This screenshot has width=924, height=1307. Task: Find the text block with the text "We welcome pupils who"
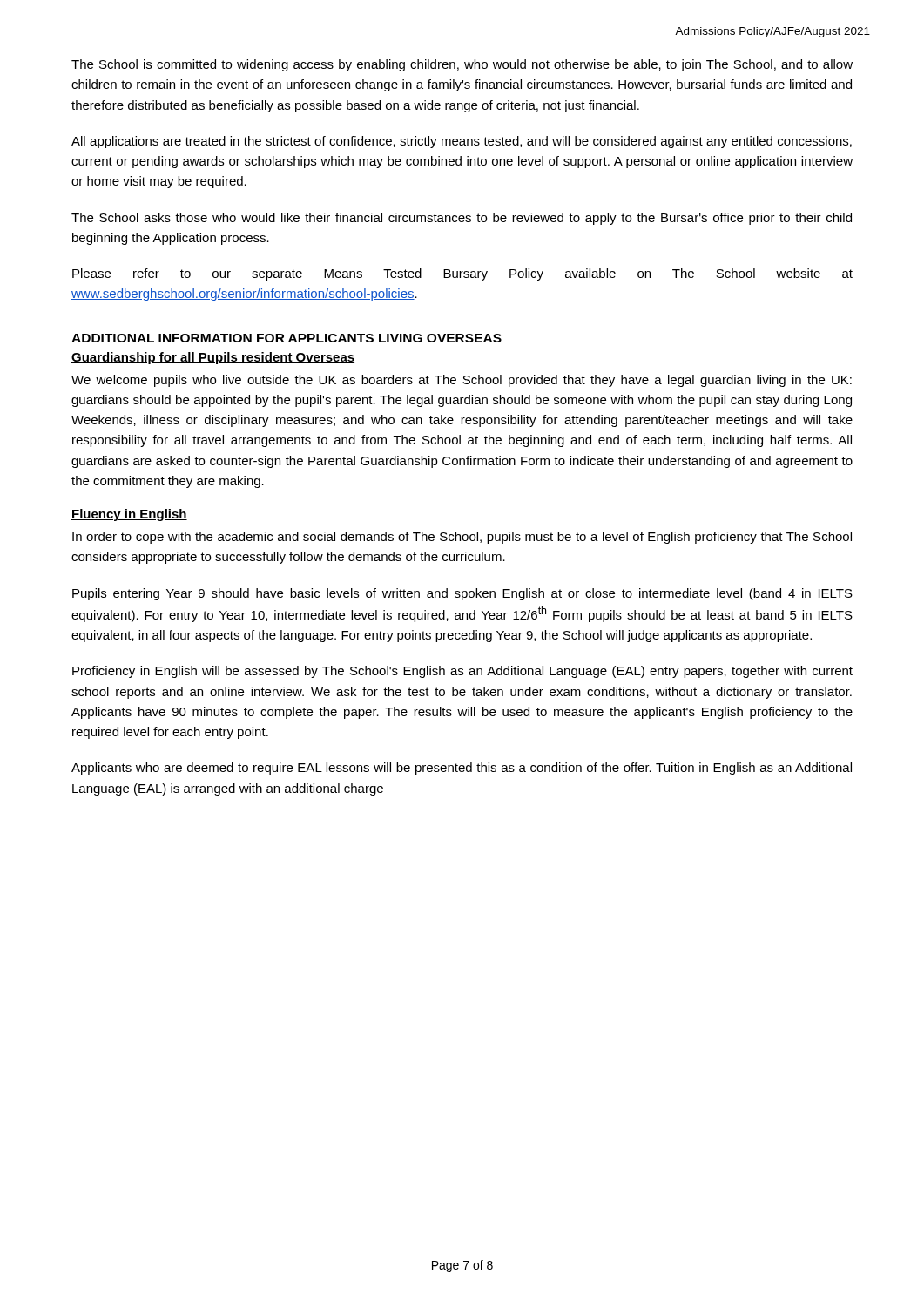click(x=462, y=430)
